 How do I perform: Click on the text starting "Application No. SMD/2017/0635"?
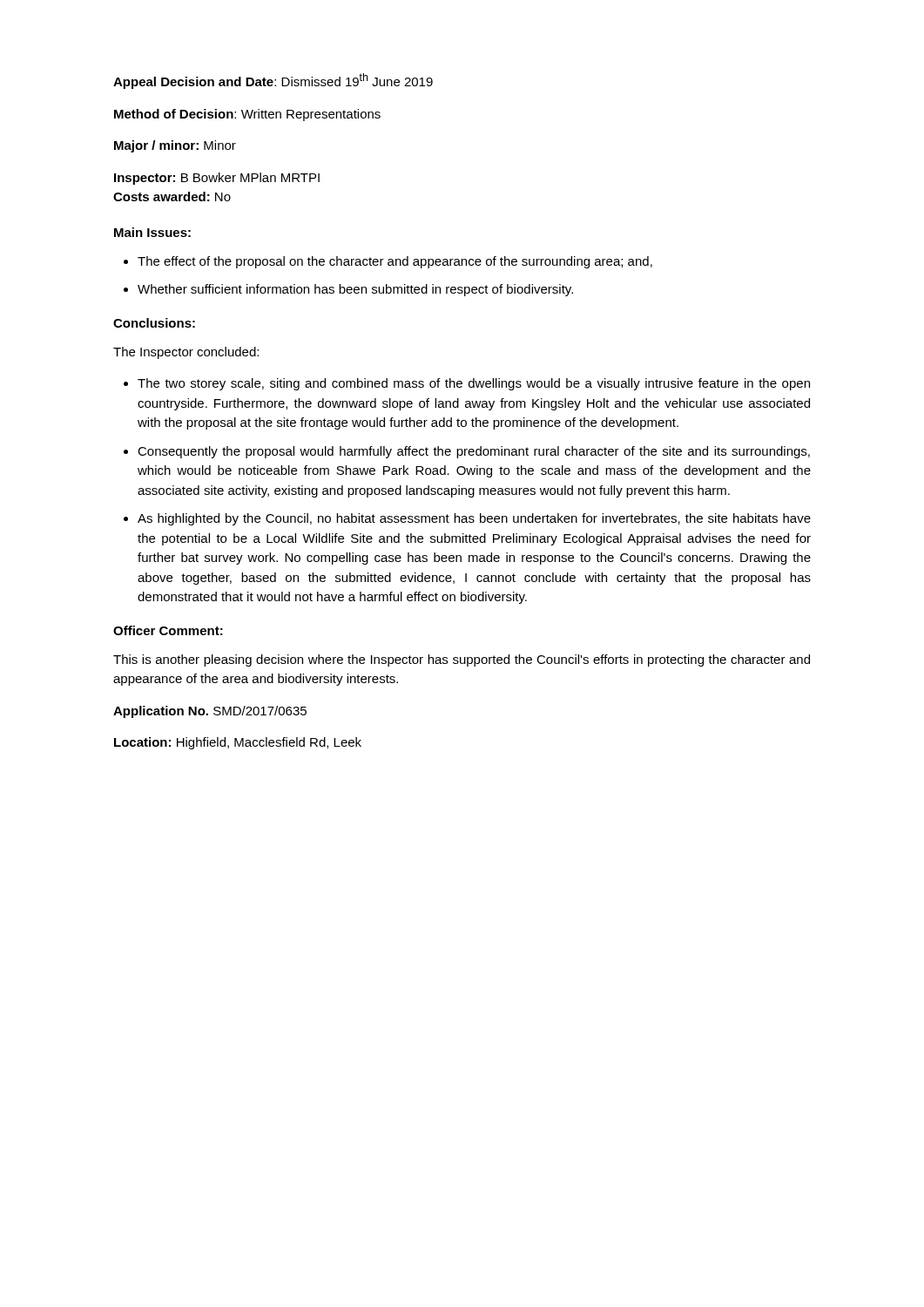coord(210,710)
